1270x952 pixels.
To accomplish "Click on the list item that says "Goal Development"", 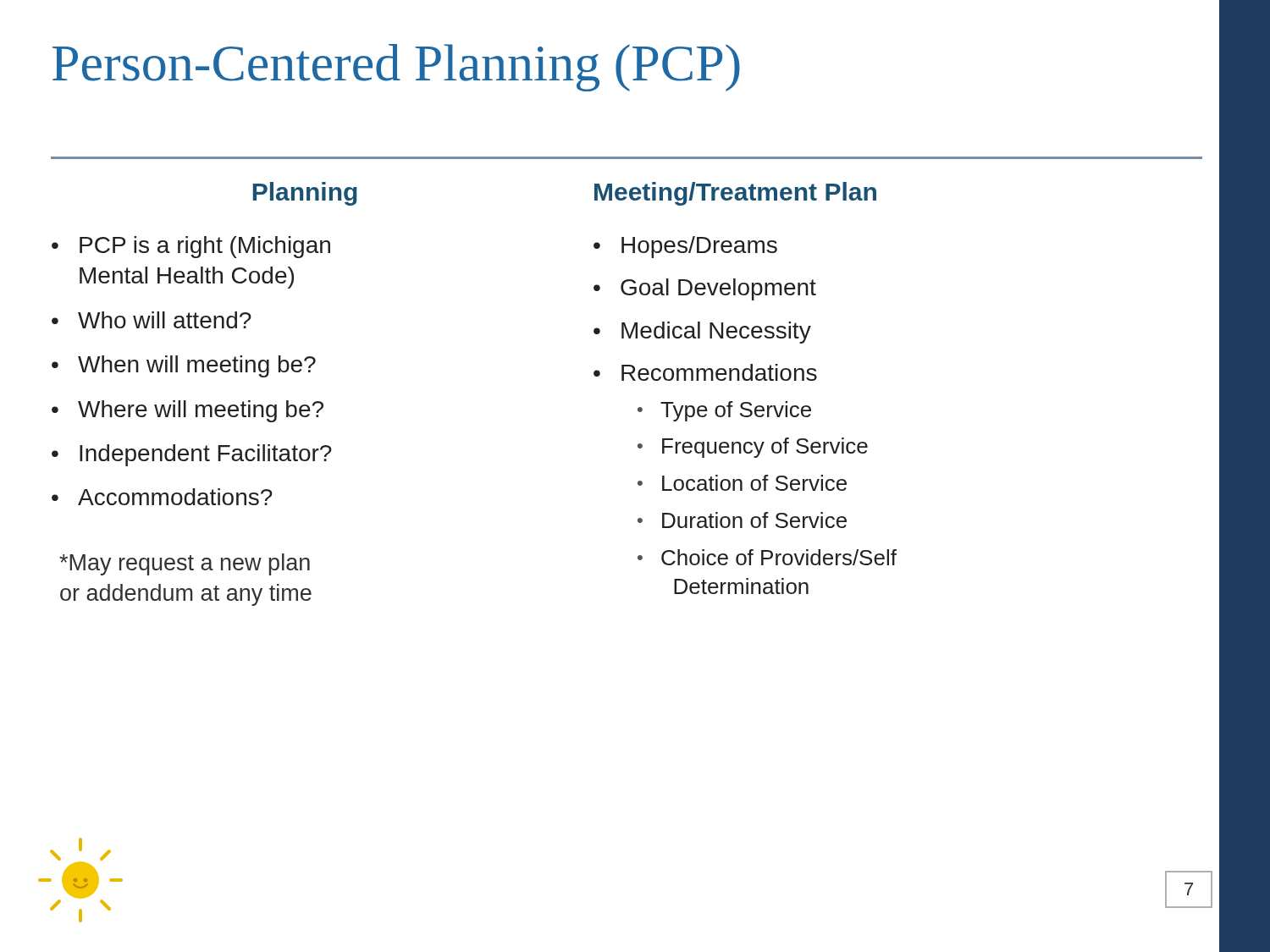I will point(718,288).
